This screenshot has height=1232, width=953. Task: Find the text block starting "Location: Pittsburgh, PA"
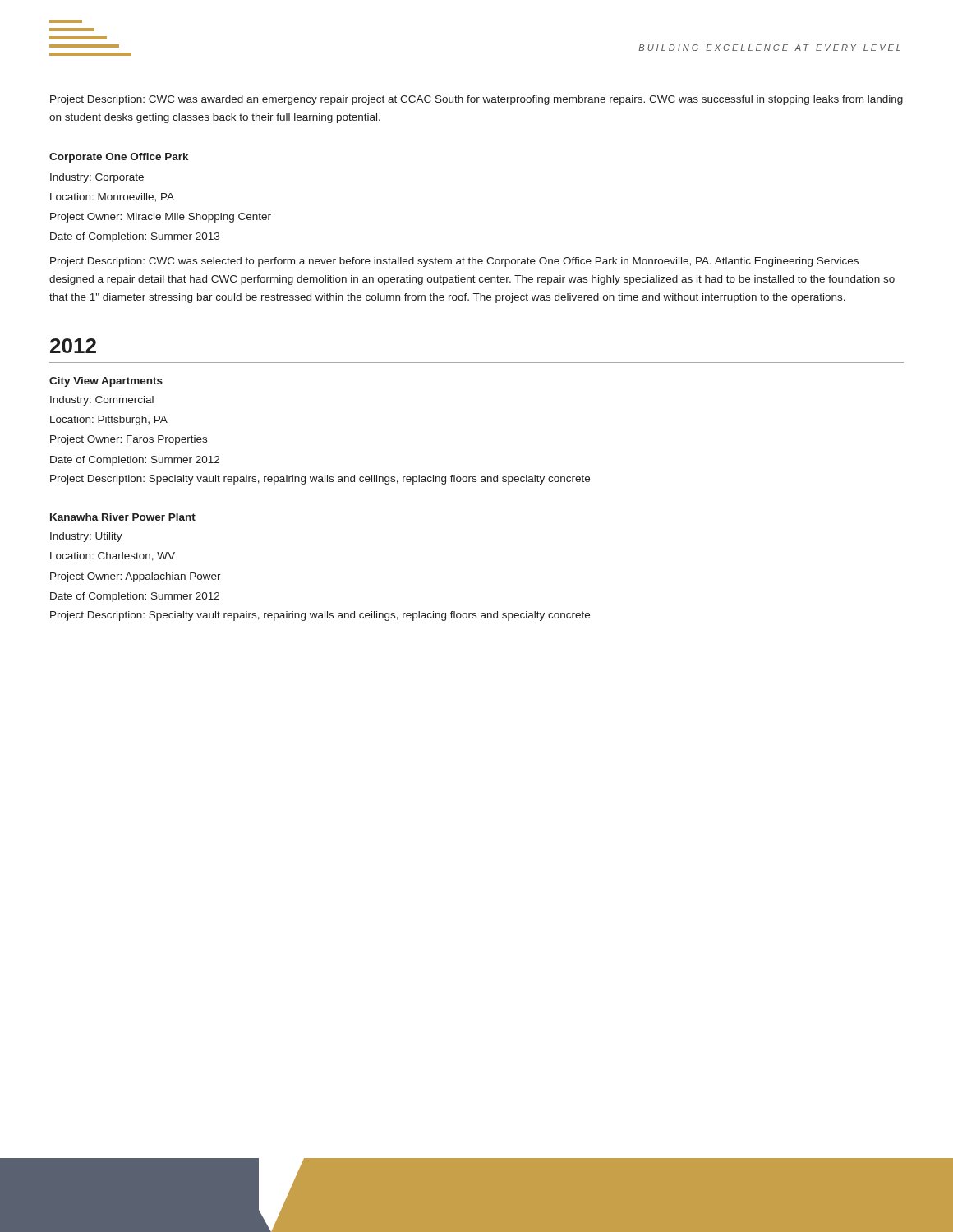108,419
